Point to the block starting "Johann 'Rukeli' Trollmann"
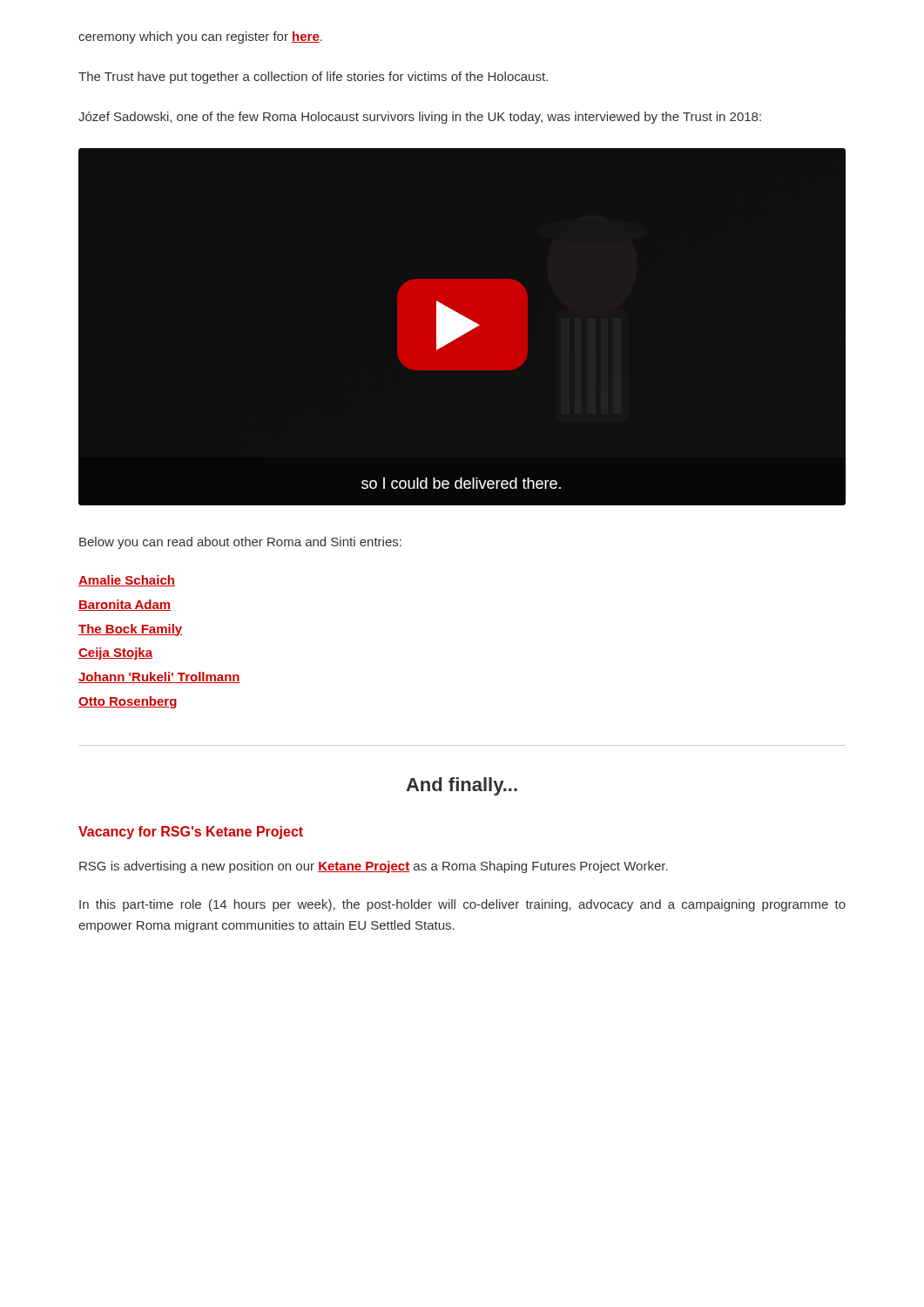This screenshot has height=1307, width=924. [159, 677]
